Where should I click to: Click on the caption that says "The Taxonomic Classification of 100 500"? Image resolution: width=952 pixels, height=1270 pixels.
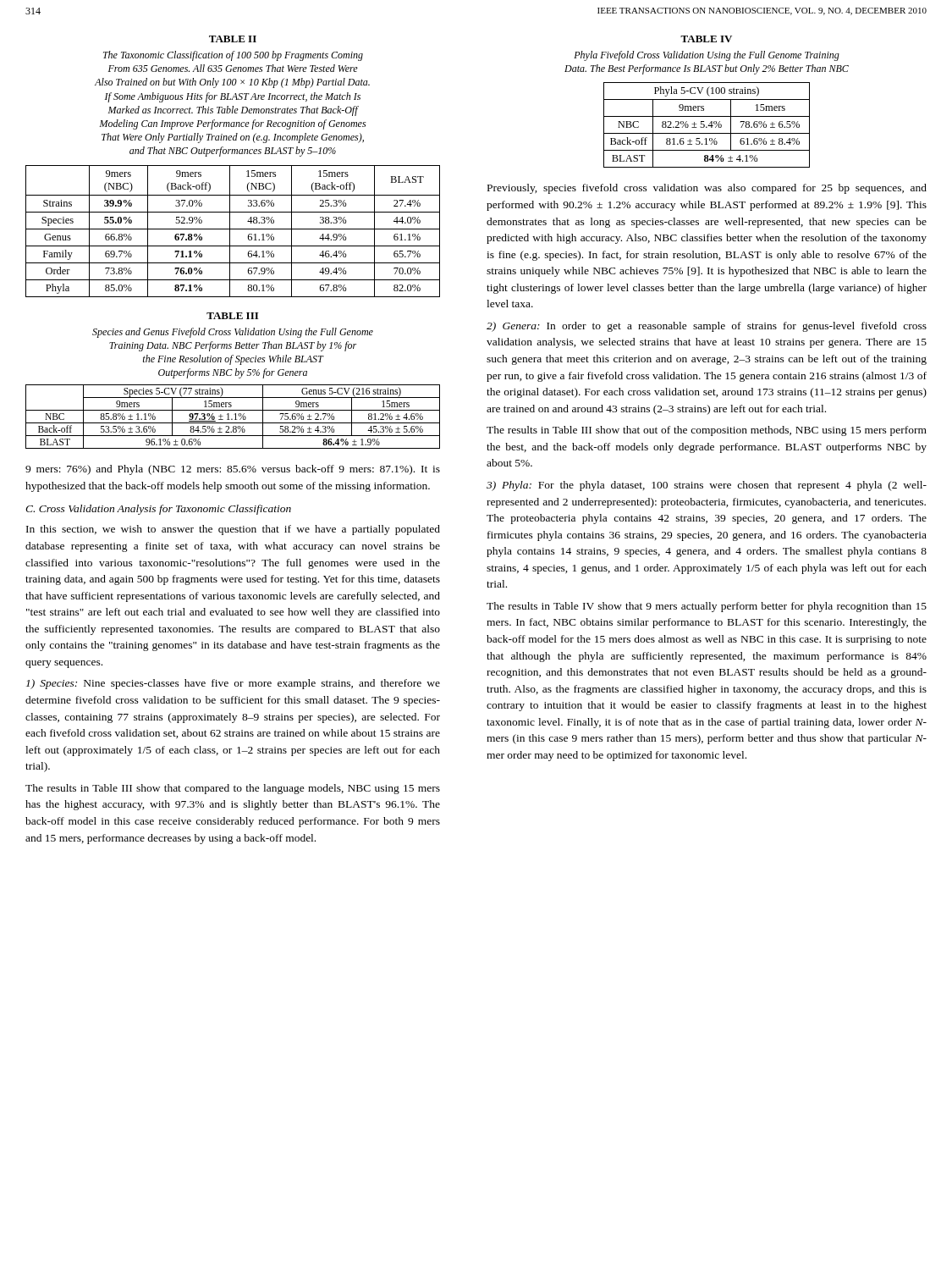[x=233, y=103]
